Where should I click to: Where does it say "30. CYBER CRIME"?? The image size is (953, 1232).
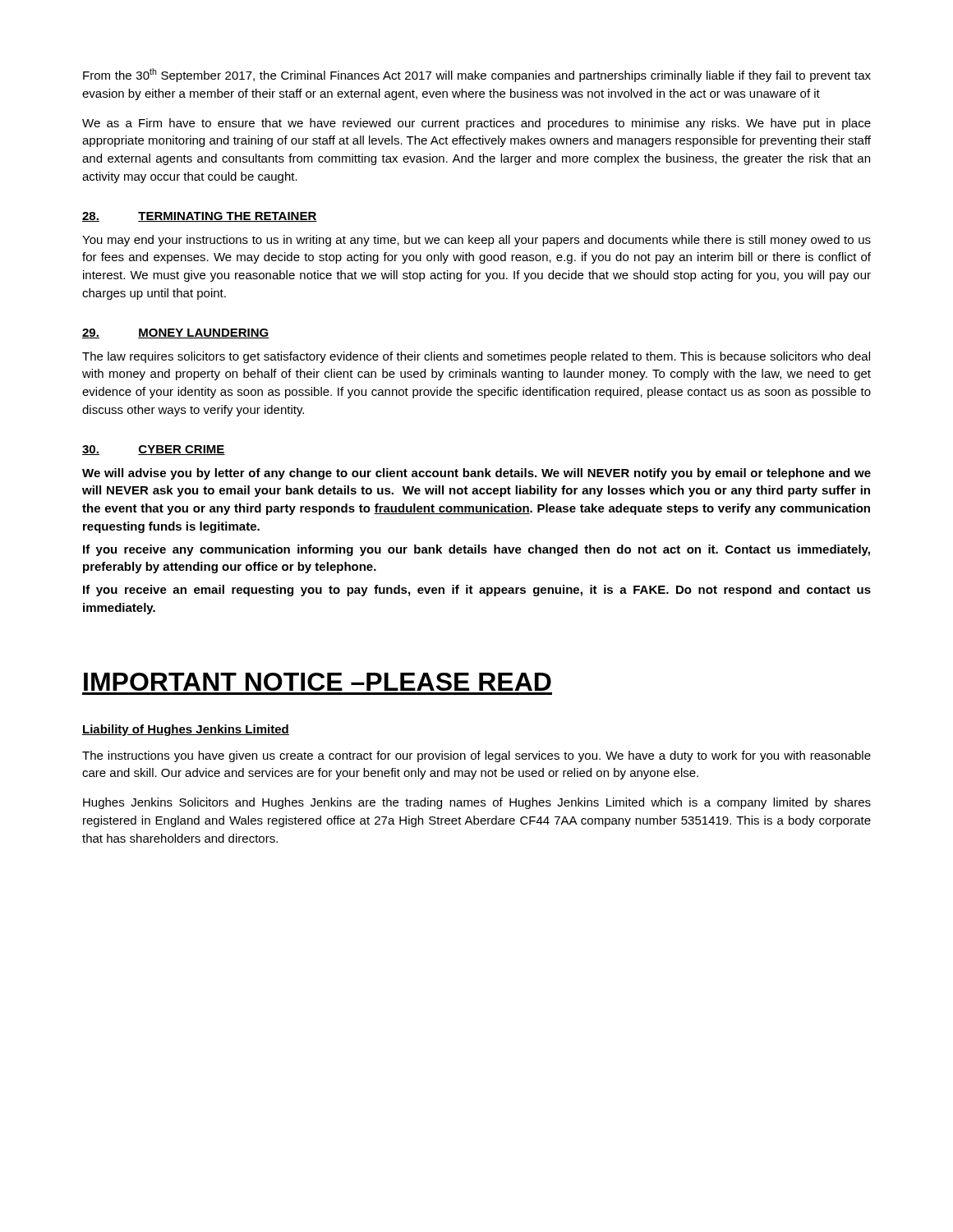pyautogui.click(x=153, y=448)
